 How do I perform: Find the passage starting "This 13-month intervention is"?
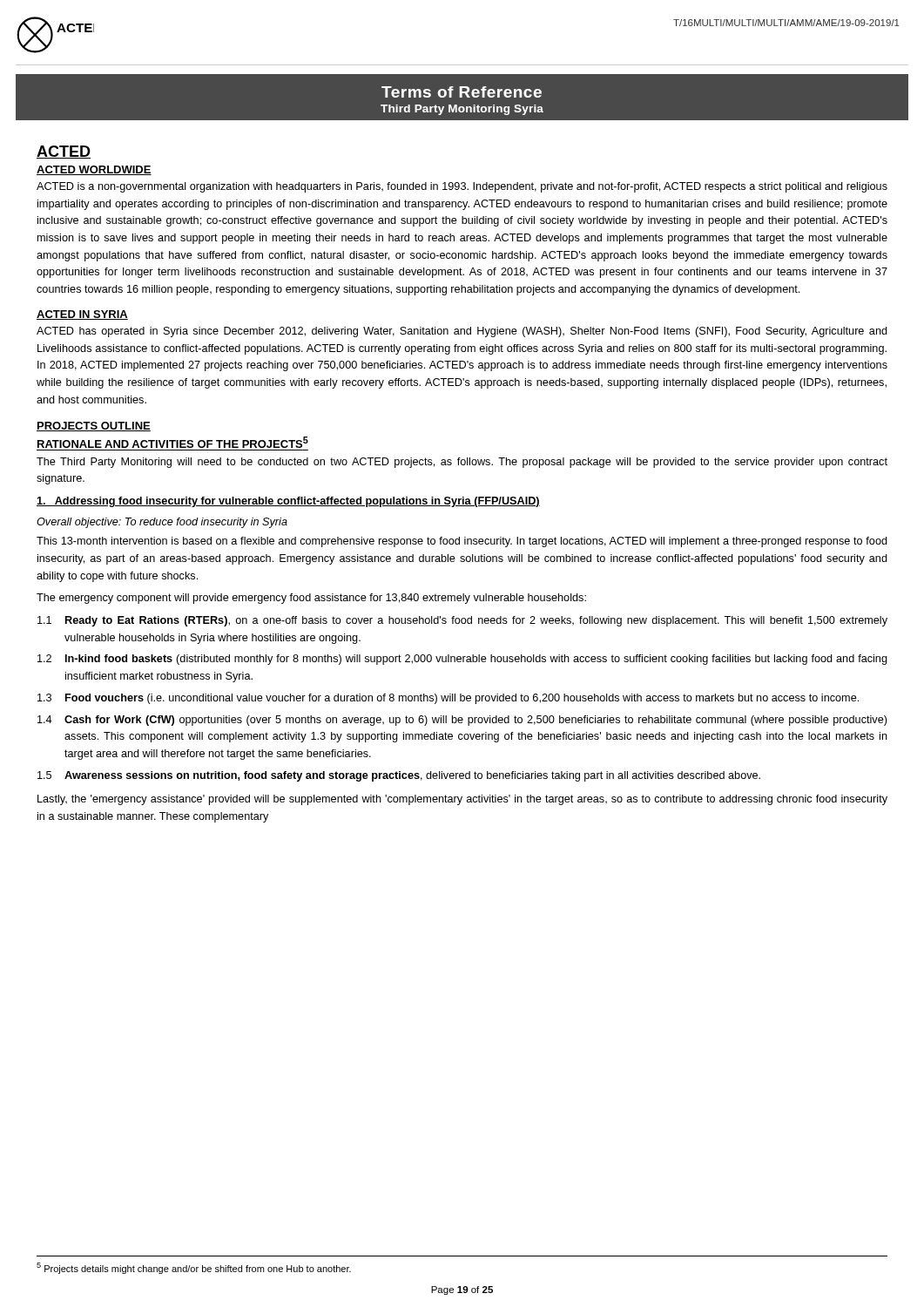pyautogui.click(x=462, y=559)
